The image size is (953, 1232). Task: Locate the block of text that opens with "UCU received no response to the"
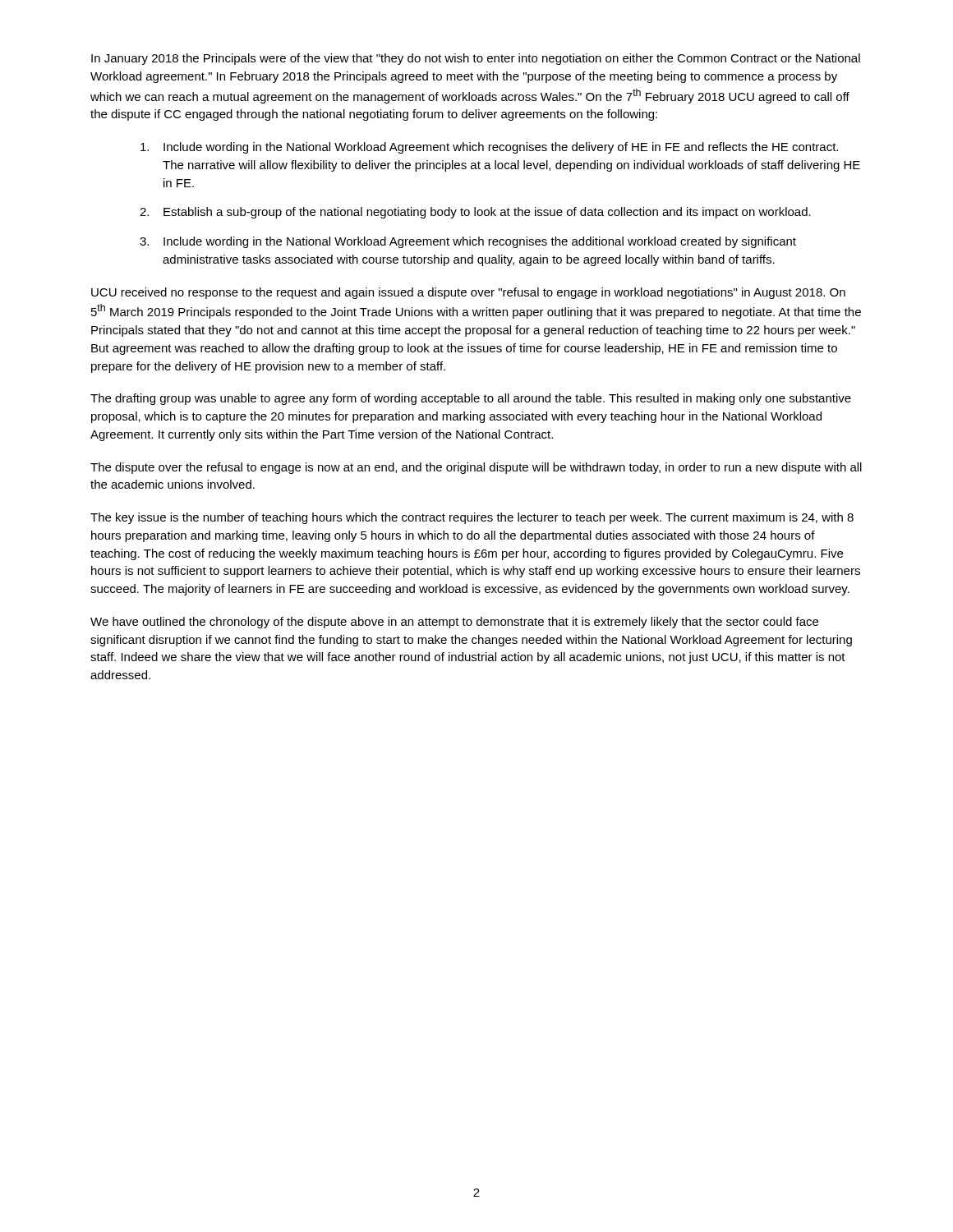click(476, 329)
